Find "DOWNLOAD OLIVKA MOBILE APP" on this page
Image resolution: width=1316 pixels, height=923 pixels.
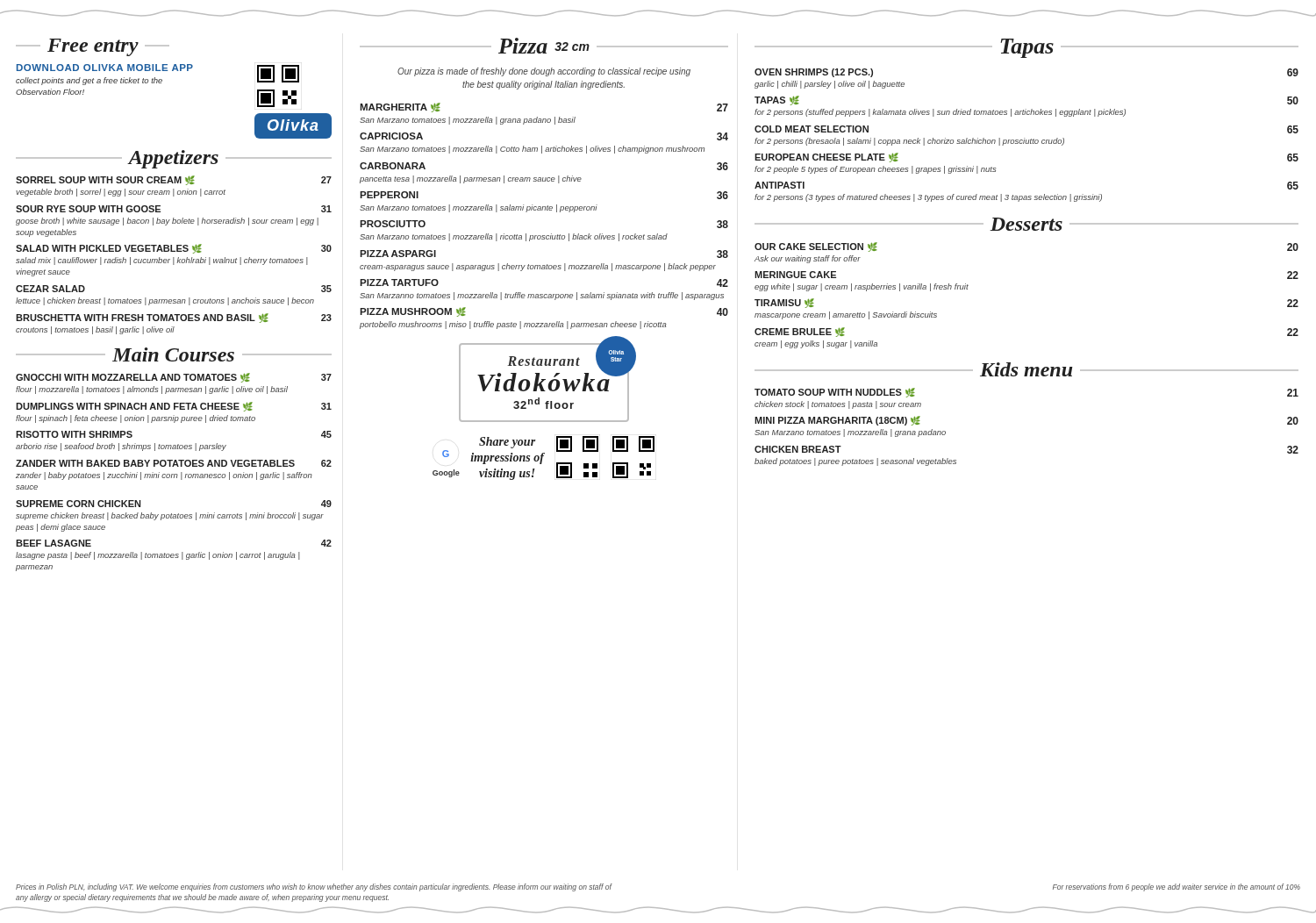105,68
